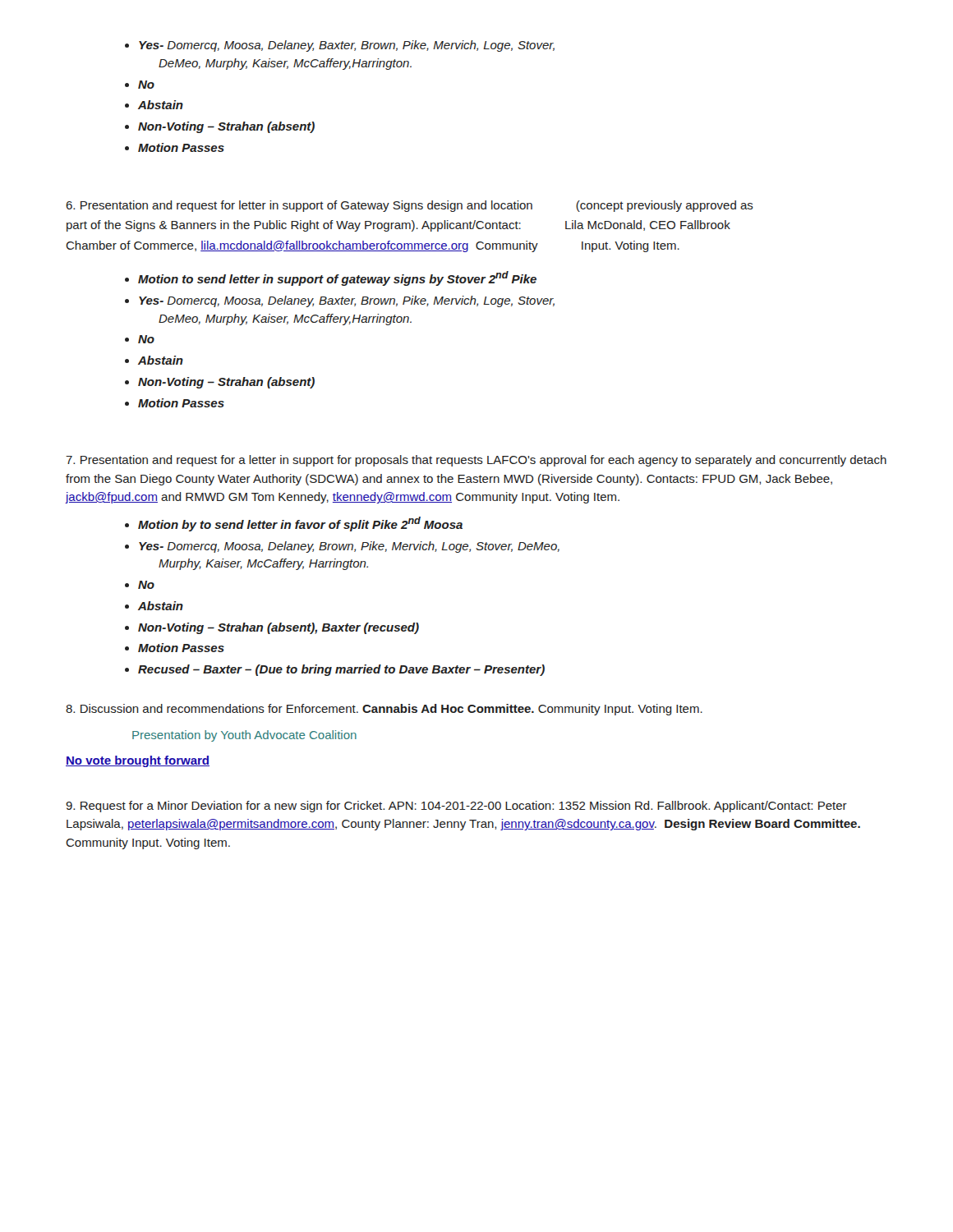Point to the region starting "Chamber of Commerce, lila.mcdonald@fallbrookchamberofcommerce.org Community Input. Voting Item."

click(373, 245)
